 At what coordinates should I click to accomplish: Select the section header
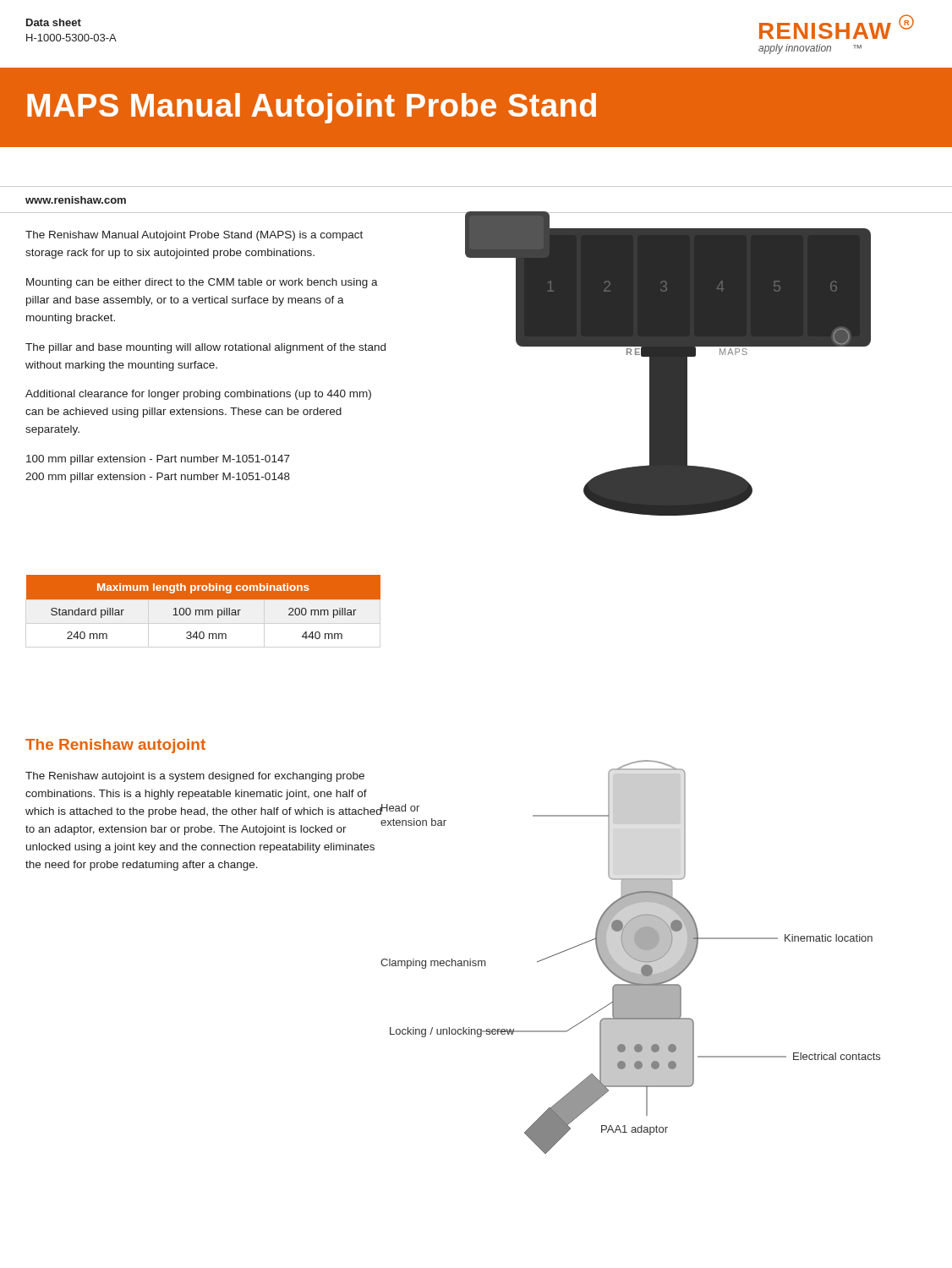(115, 745)
